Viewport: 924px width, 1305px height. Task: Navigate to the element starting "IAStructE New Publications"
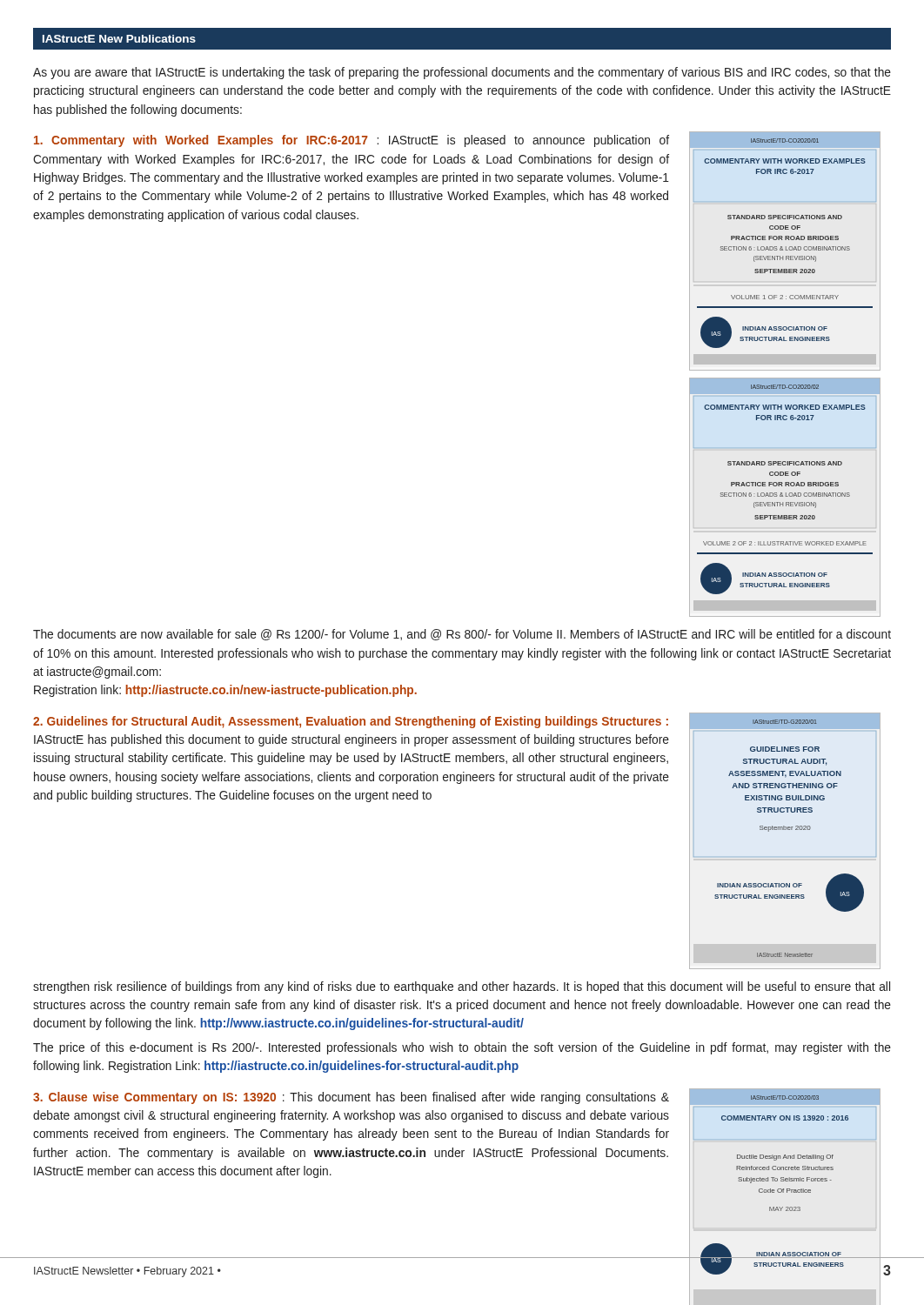(119, 39)
